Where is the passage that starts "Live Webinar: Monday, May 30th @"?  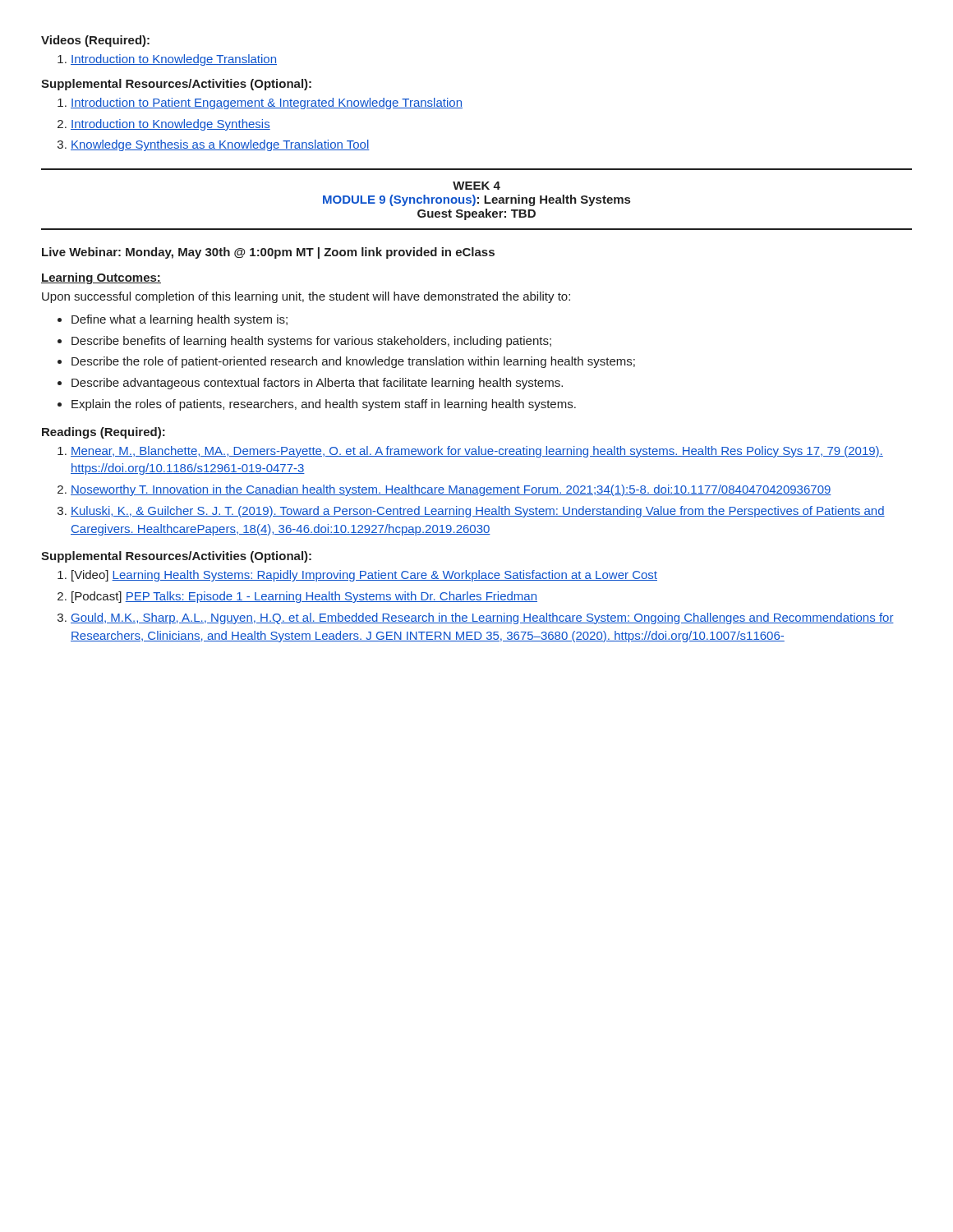pos(268,252)
